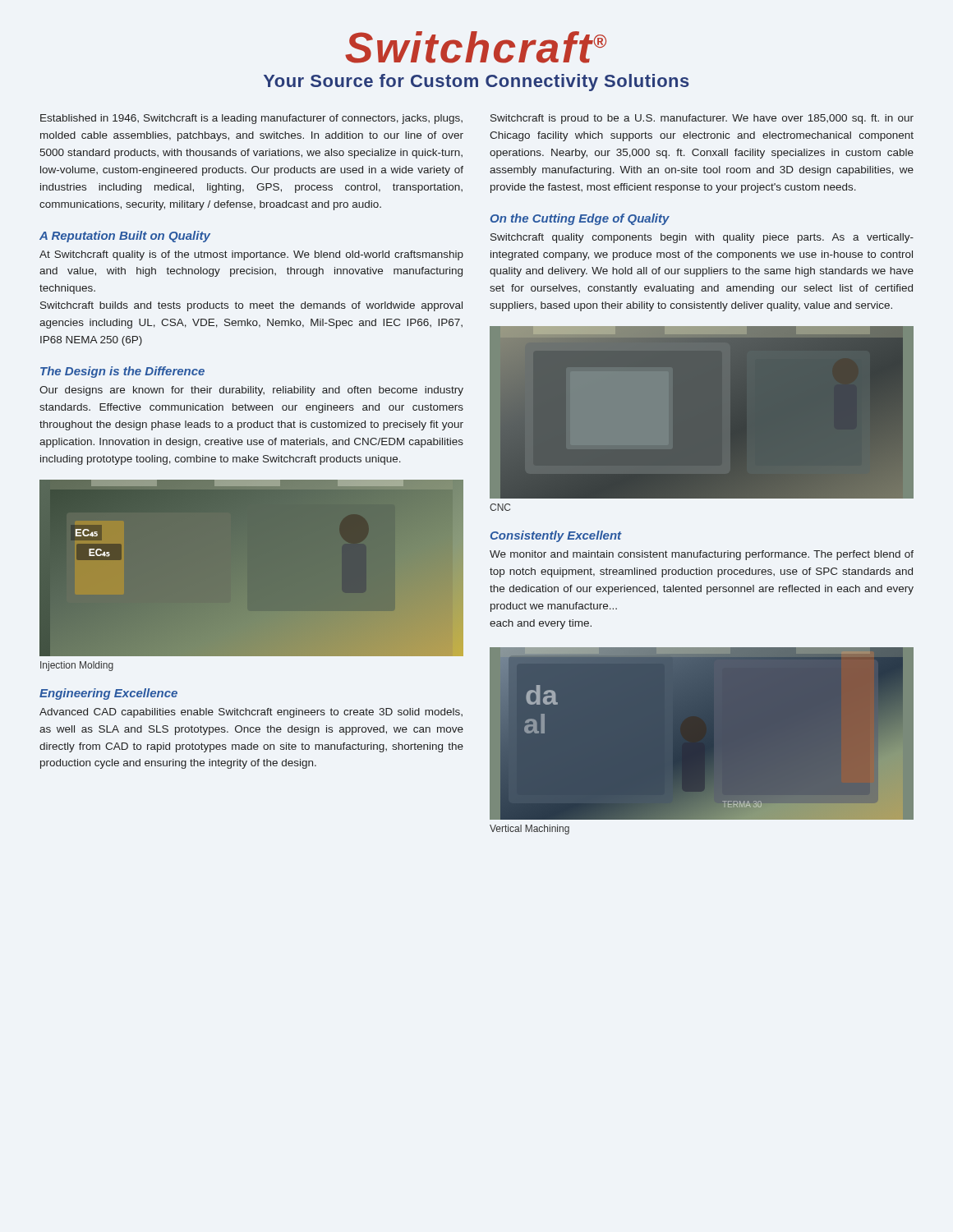Select the region starting "Our designs are known for"
The height and width of the screenshot is (1232, 953).
pos(251,424)
